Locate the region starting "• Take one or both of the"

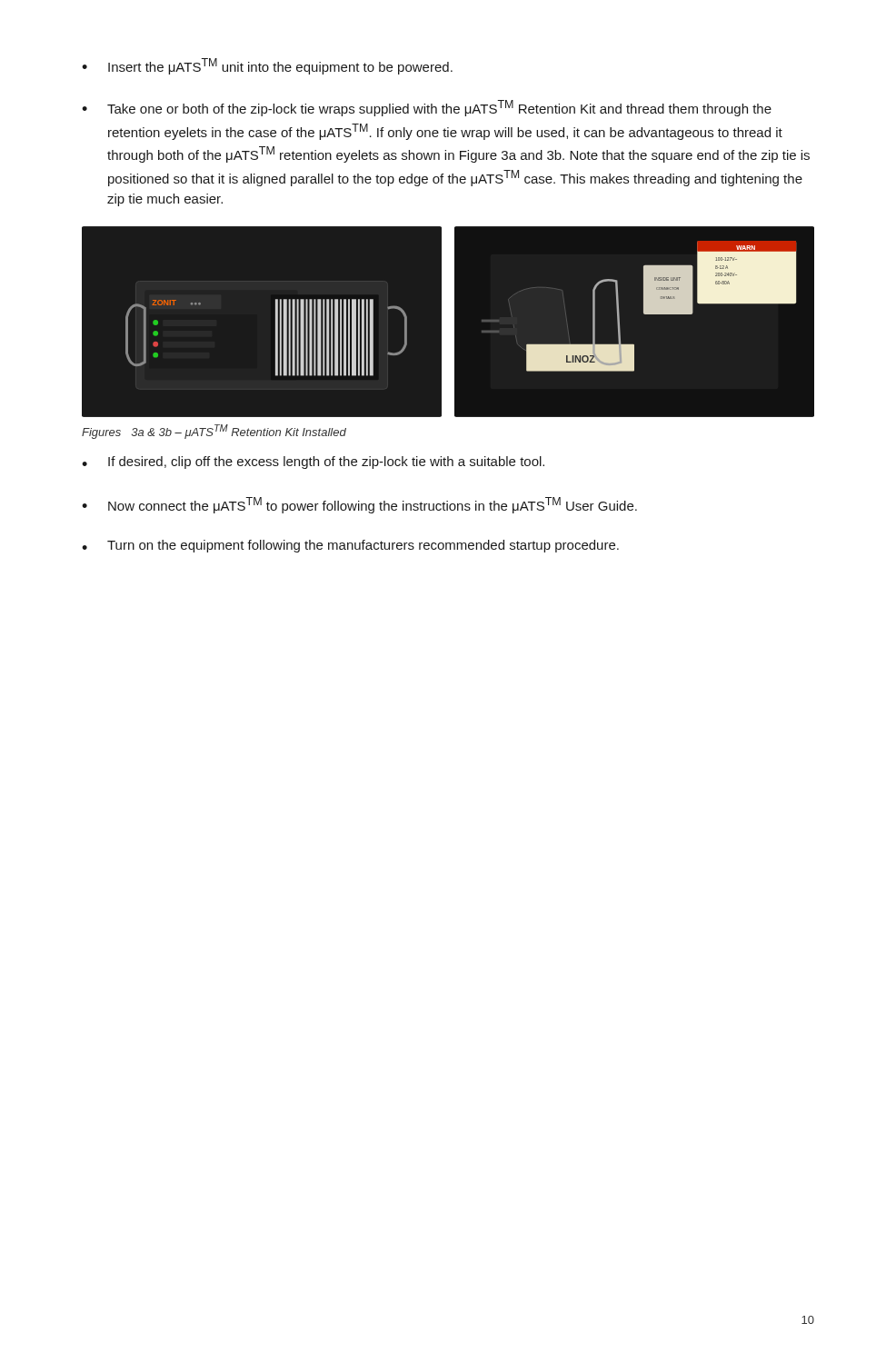pyautogui.click(x=448, y=153)
